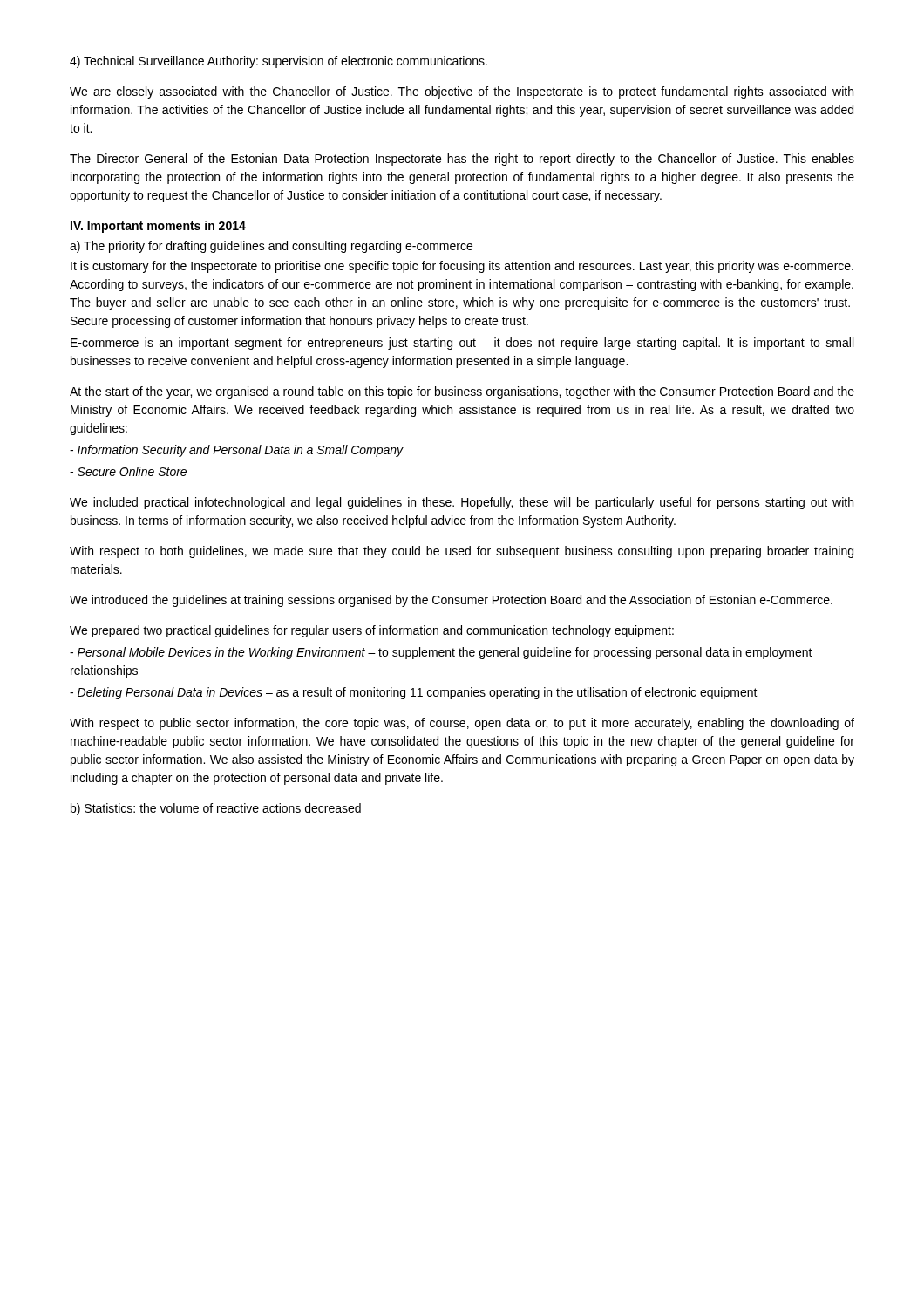
Task: Point to the text block starting "The Director General of the"
Action: 462,177
